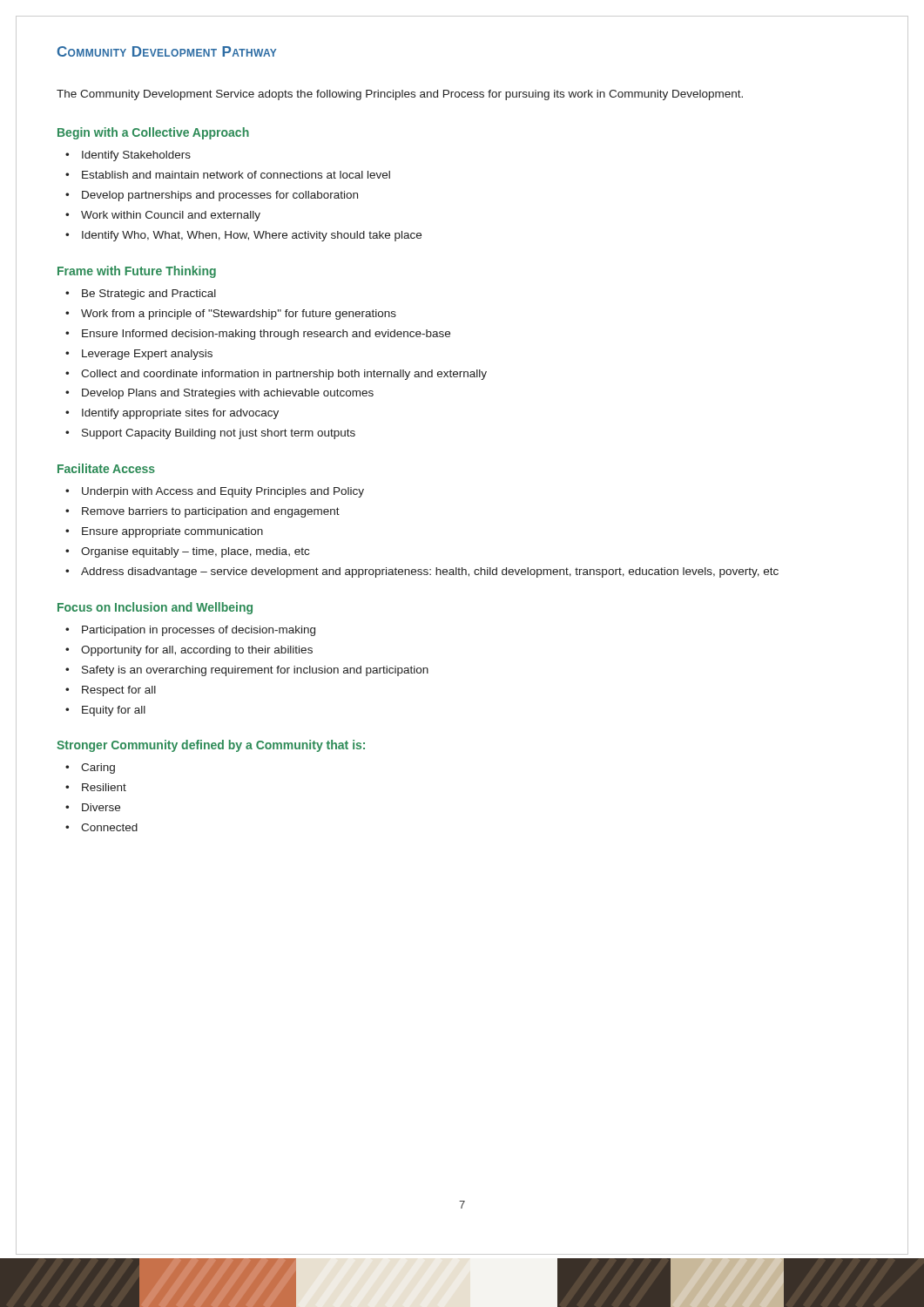Image resolution: width=924 pixels, height=1307 pixels.
Task: Point to "Equity for all"
Action: (105, 711)
